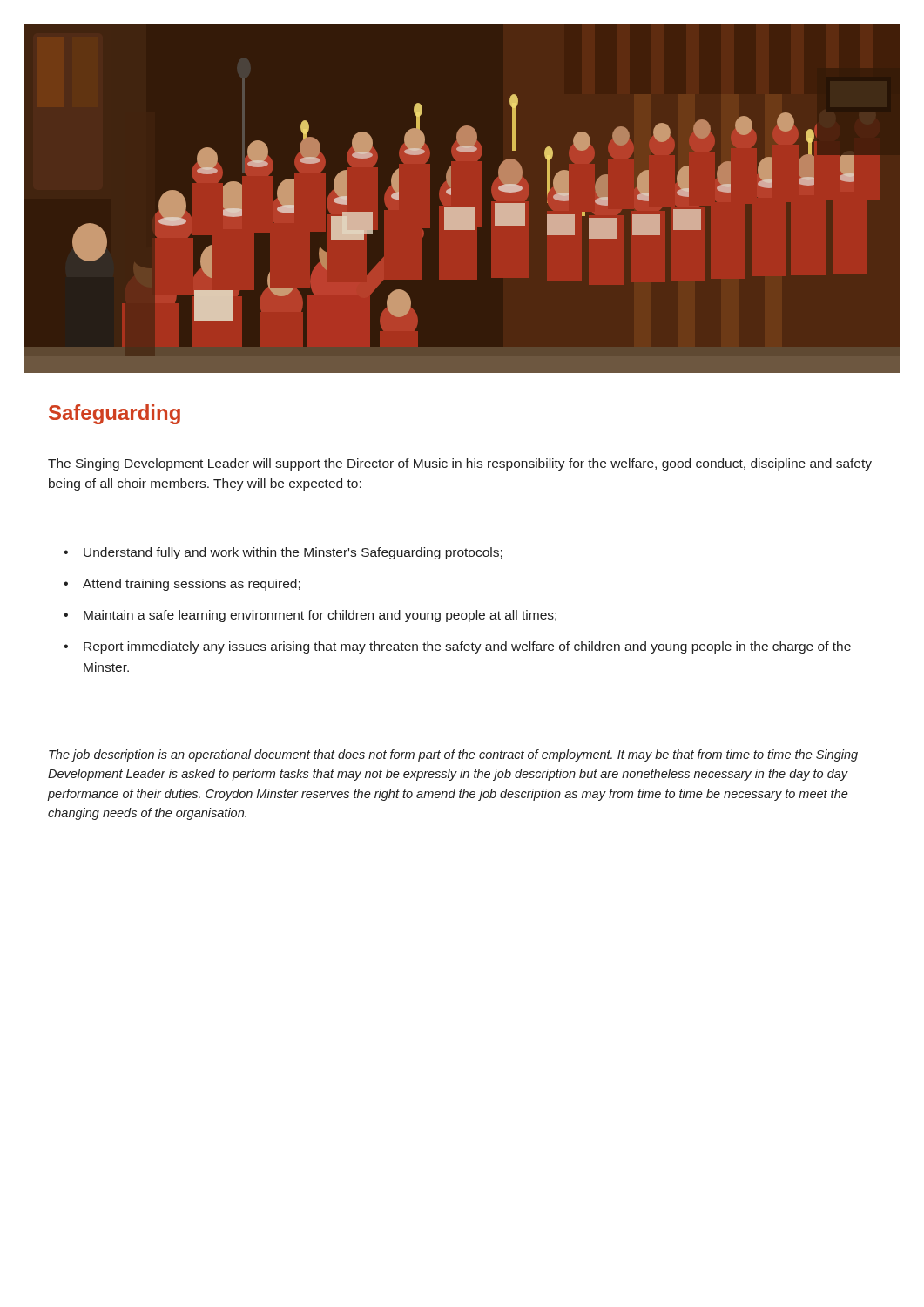Point to the block beginning "Maintain a safe"
This screenshot has height=1307, width=924.
[x=320, y=615]
